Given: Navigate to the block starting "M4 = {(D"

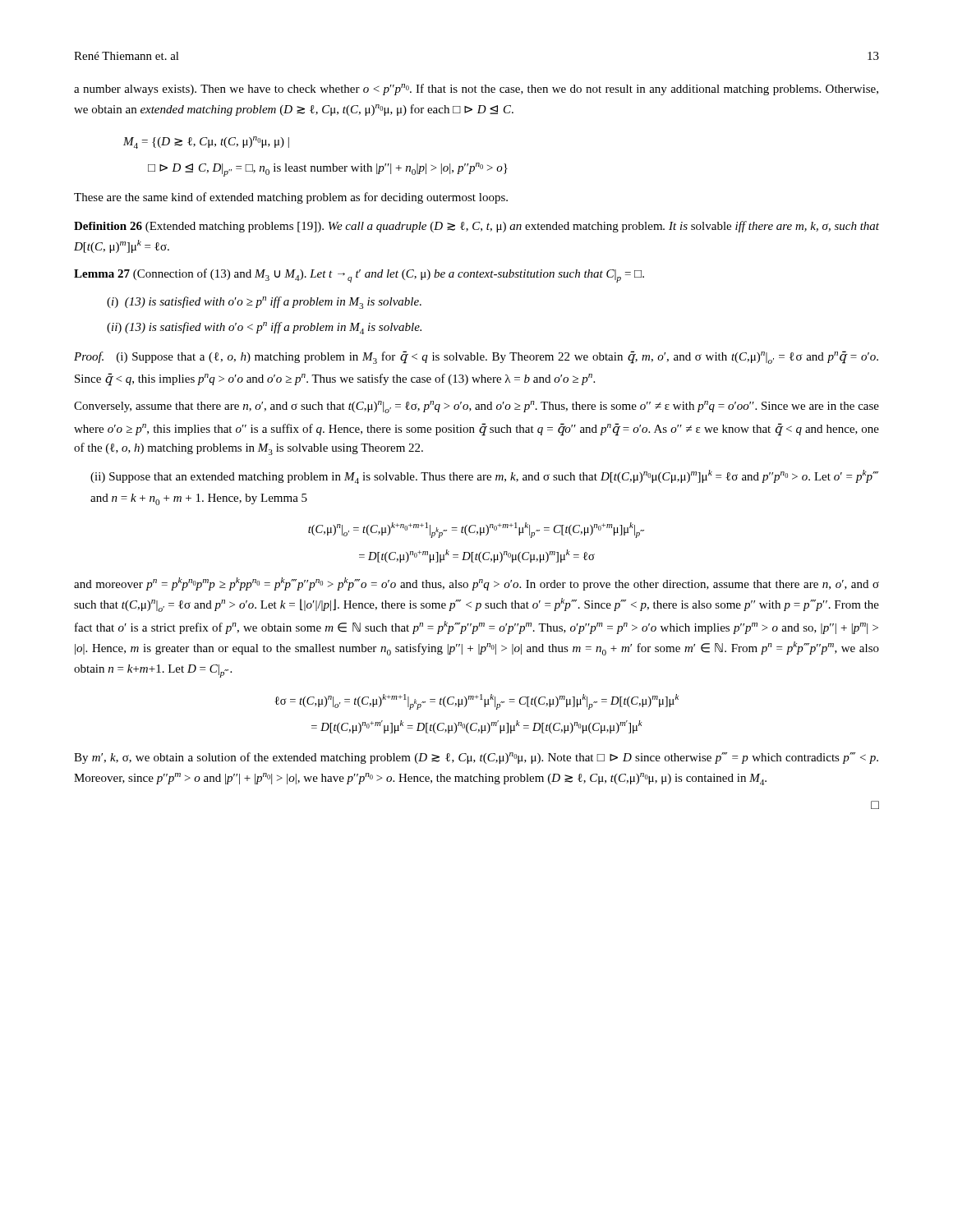Looking at the screenshot, I should pyautogui.click(x=316, y=154).
